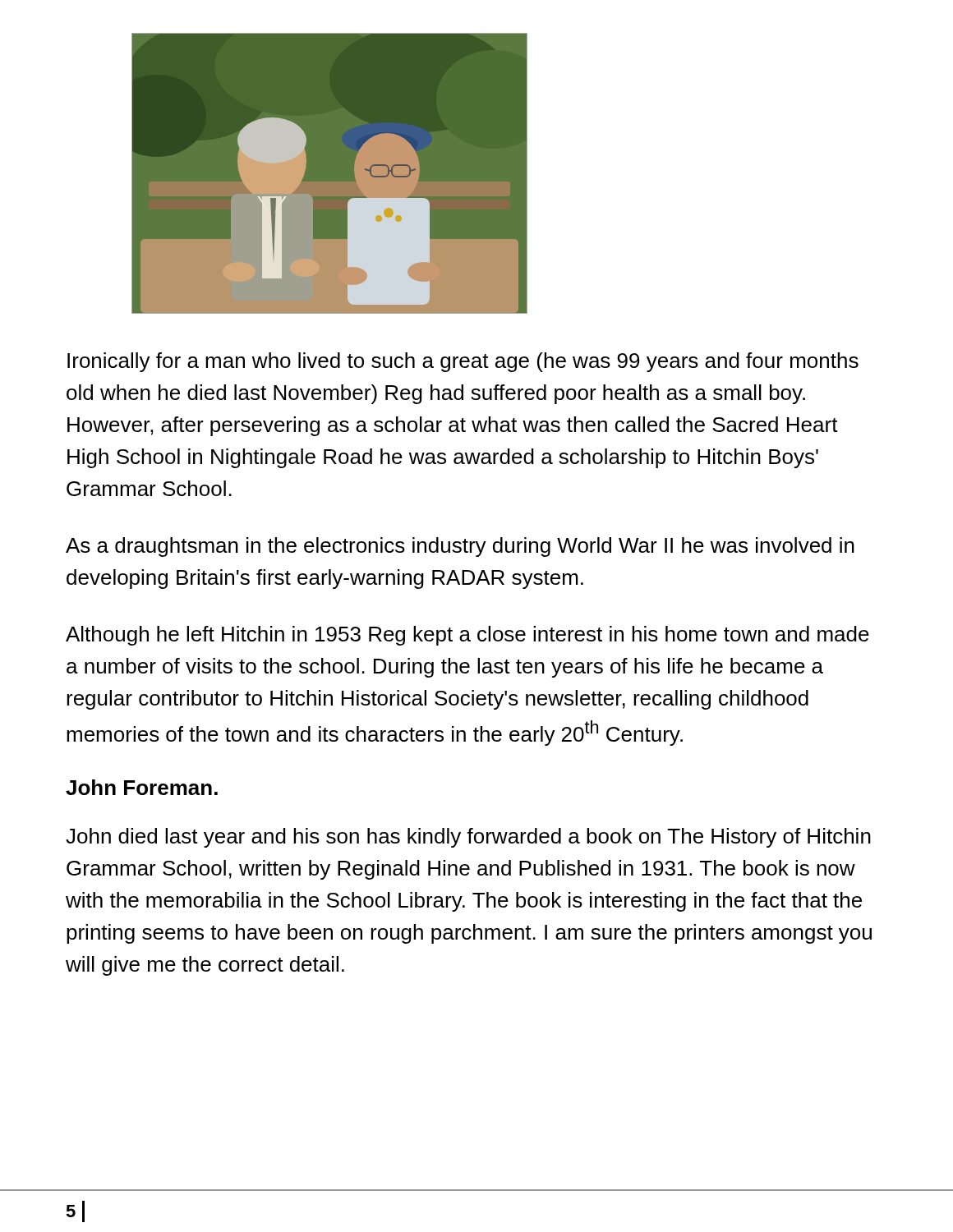Image resolution: width=953 pixels, height=1232 pixels.
Task: Find the photo
Action: click(x=329, y=173)
